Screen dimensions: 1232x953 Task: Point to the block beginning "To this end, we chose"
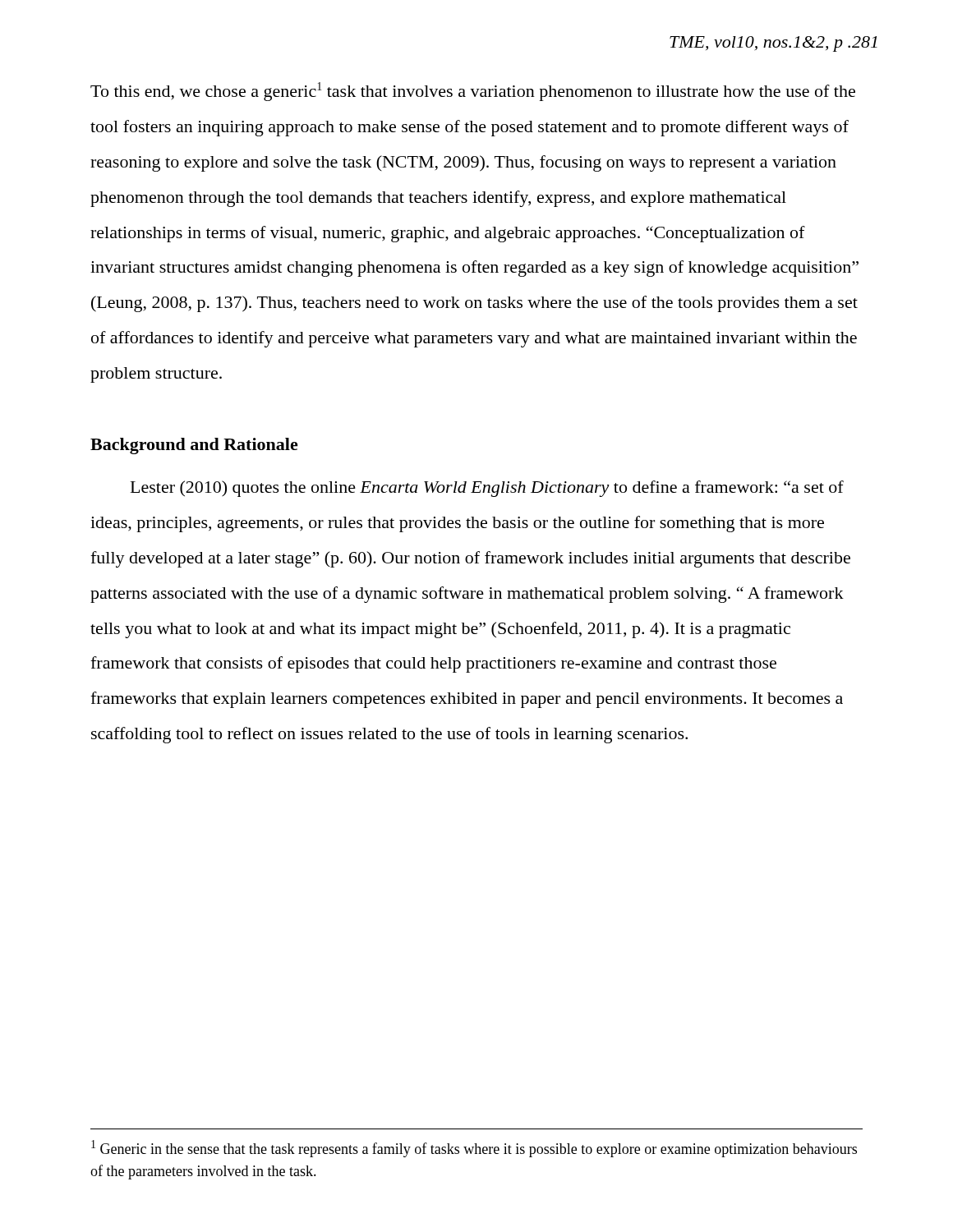coord(476,232)
